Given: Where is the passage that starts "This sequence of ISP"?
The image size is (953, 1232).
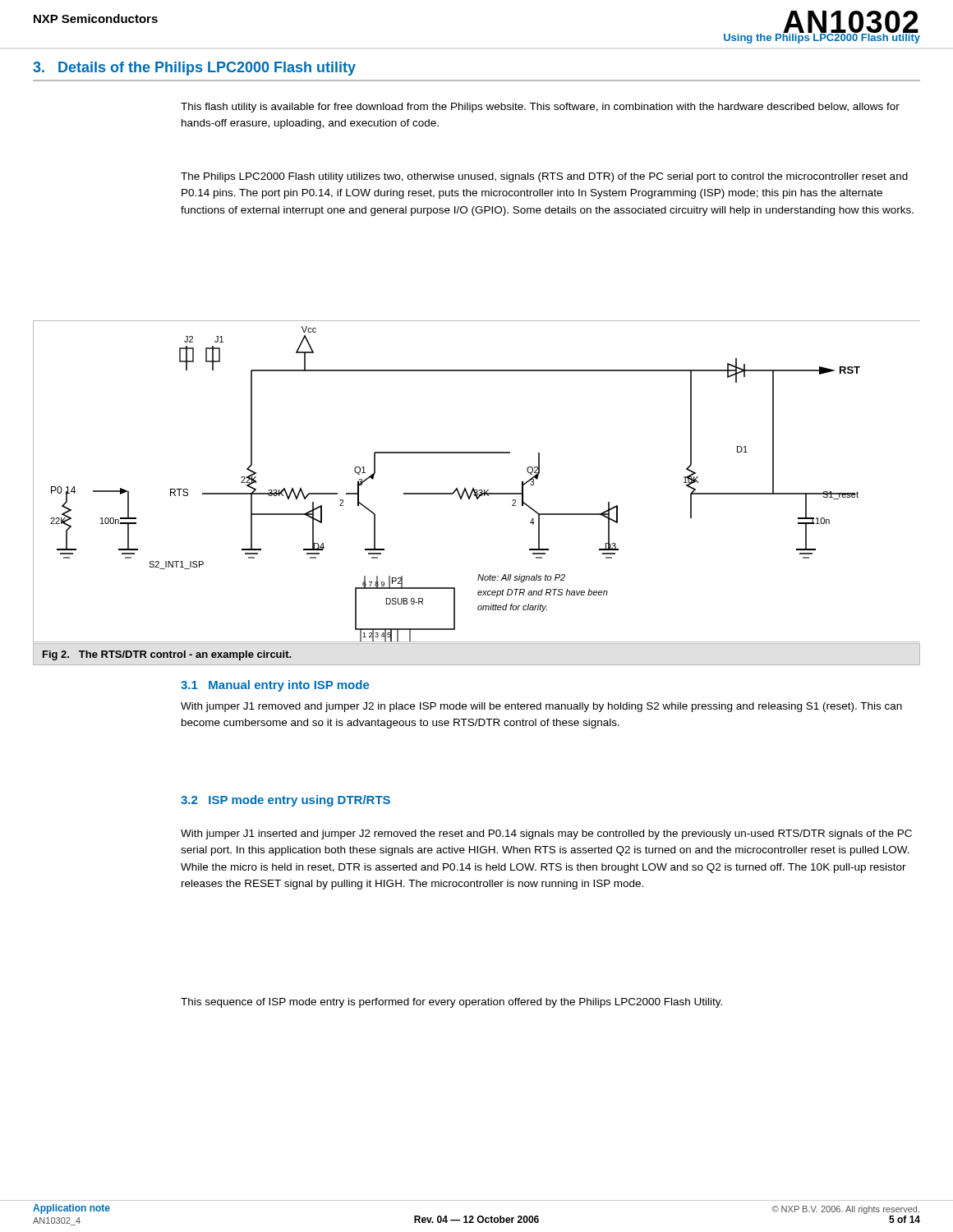Looking at the screenshot, I should [550, 1002].
